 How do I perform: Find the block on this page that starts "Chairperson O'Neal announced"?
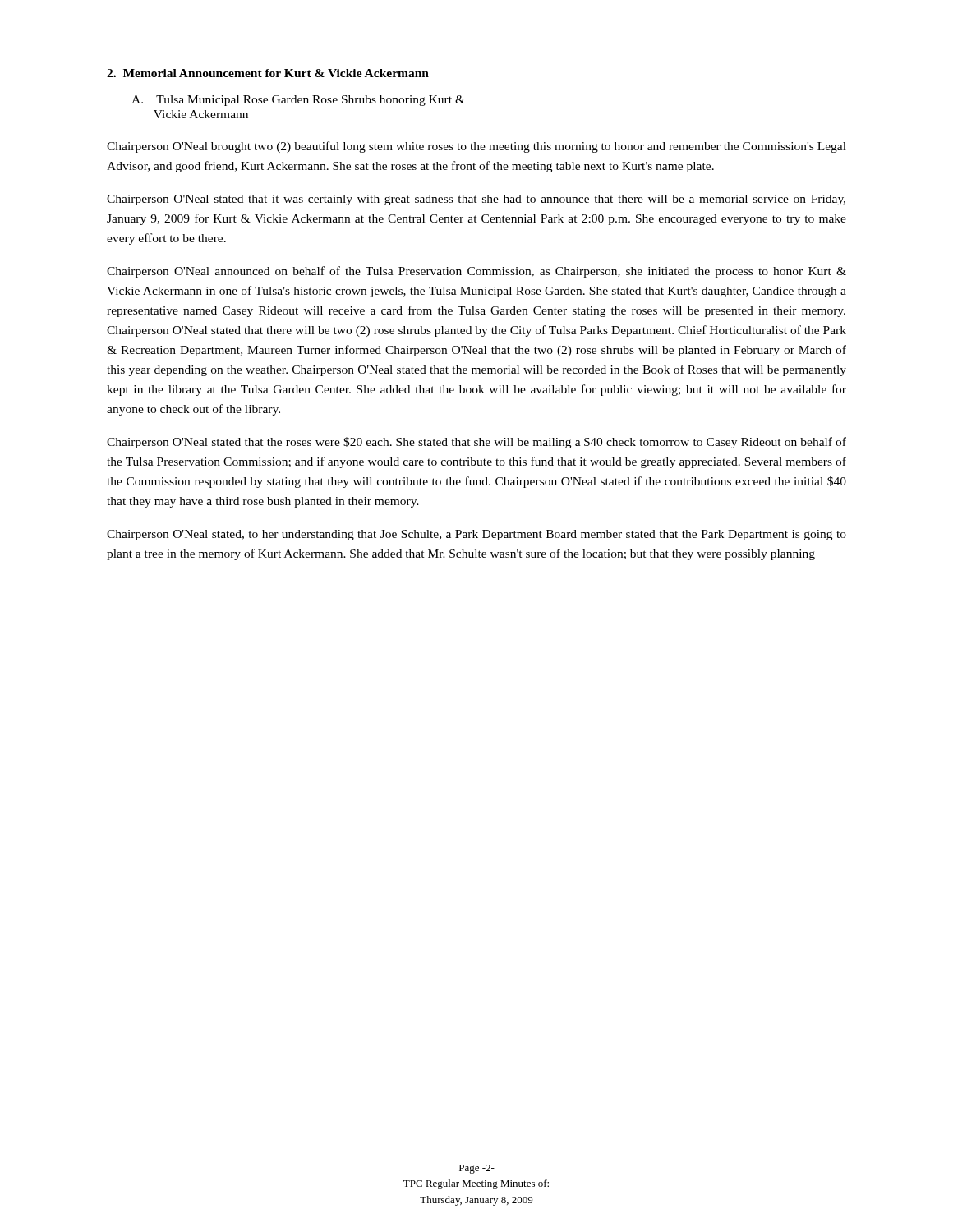point(476,340)
